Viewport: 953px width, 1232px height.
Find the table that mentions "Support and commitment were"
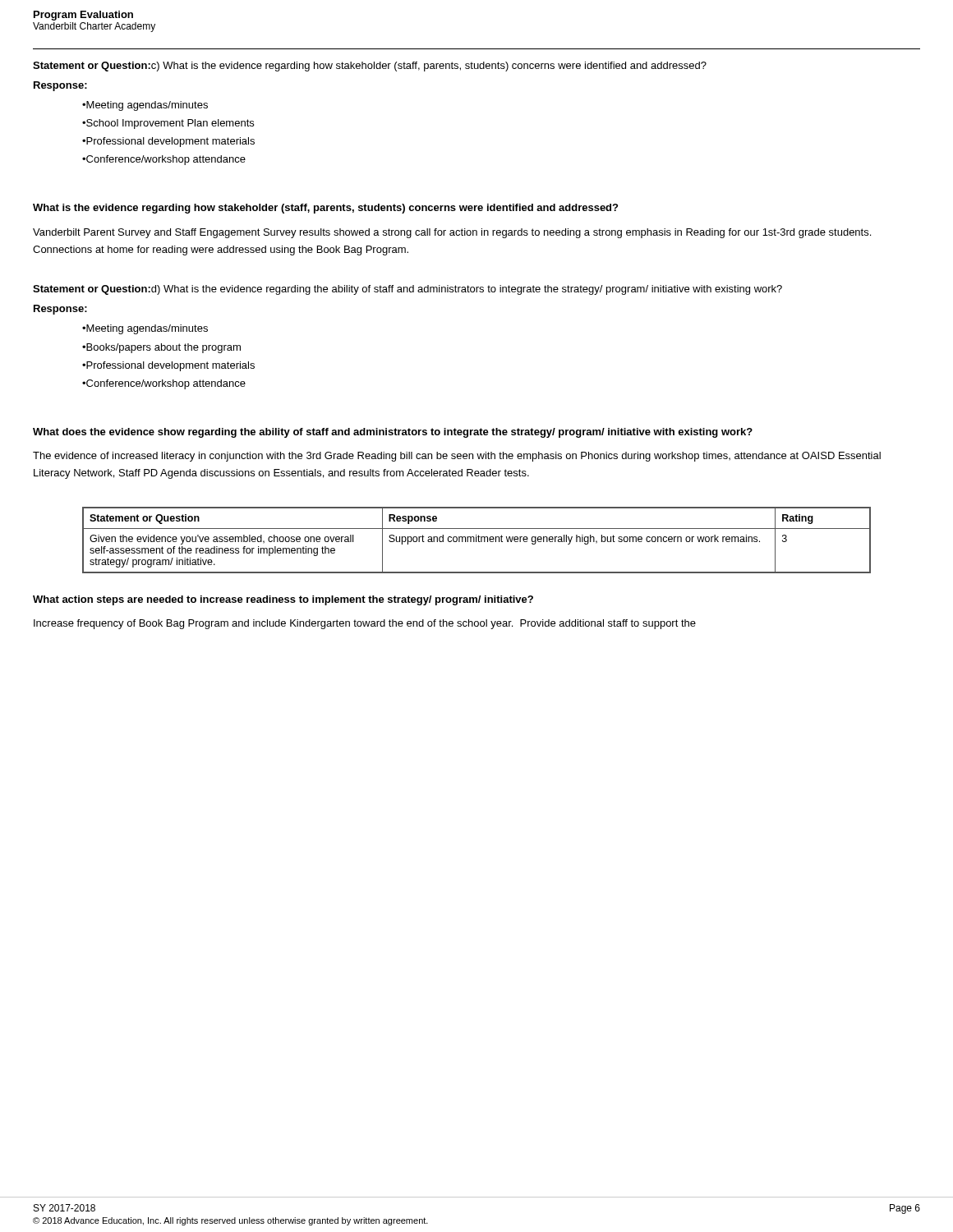click(476, 540)
